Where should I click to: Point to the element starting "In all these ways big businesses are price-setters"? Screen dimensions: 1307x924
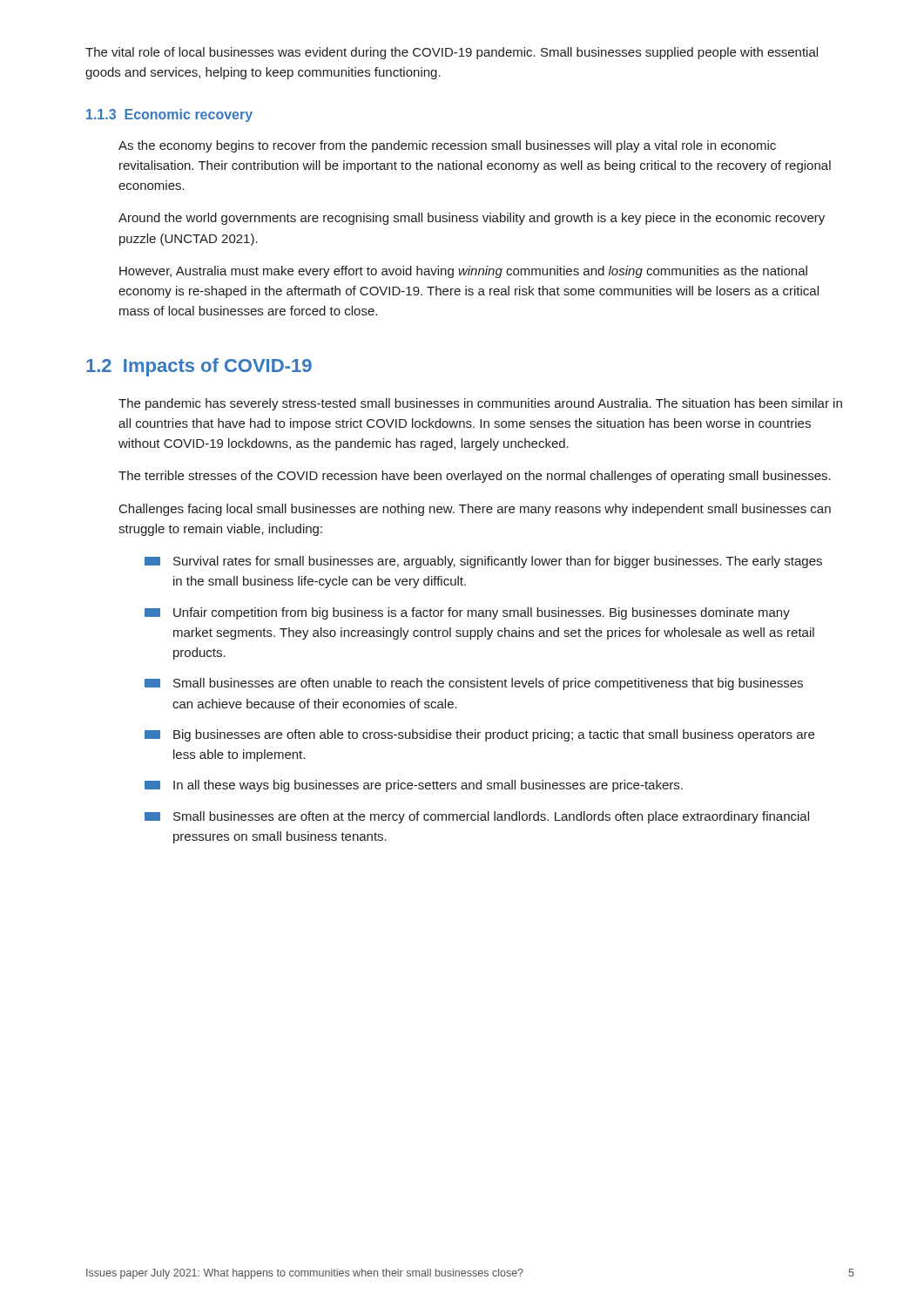click(x=414, y=785)
